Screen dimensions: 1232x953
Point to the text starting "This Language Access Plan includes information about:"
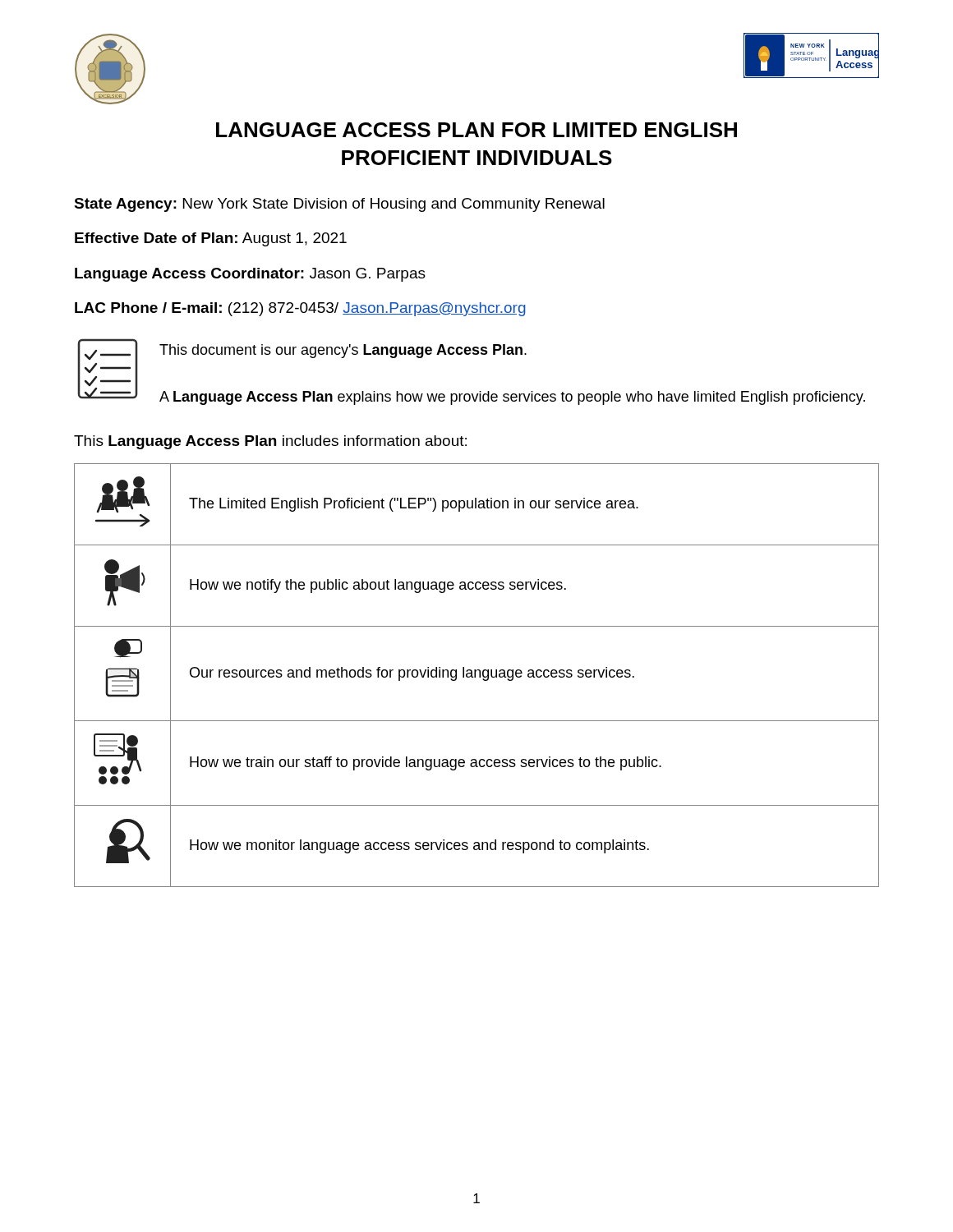click(x=271, y=441)
